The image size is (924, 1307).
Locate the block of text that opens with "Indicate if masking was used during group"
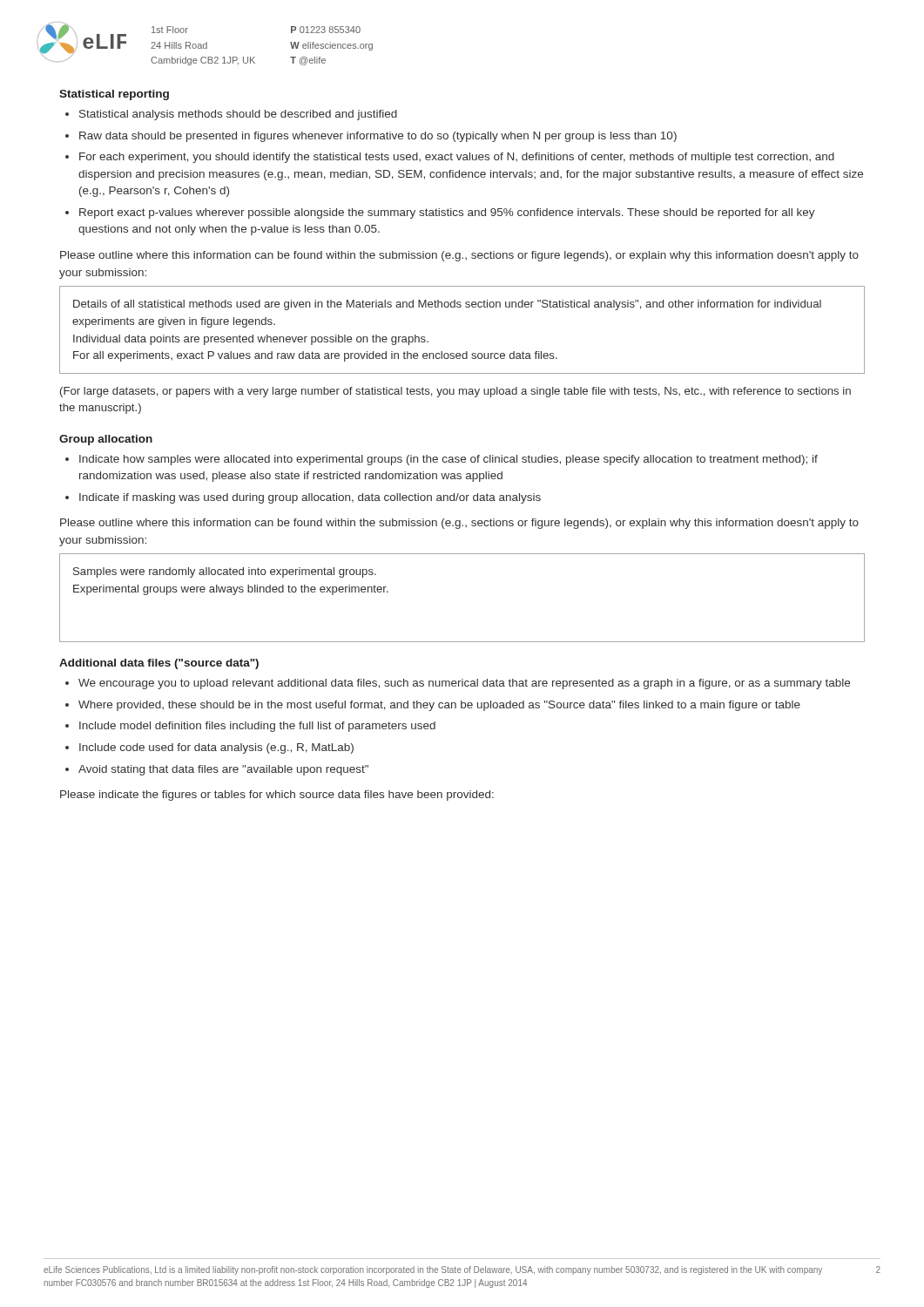310,497
